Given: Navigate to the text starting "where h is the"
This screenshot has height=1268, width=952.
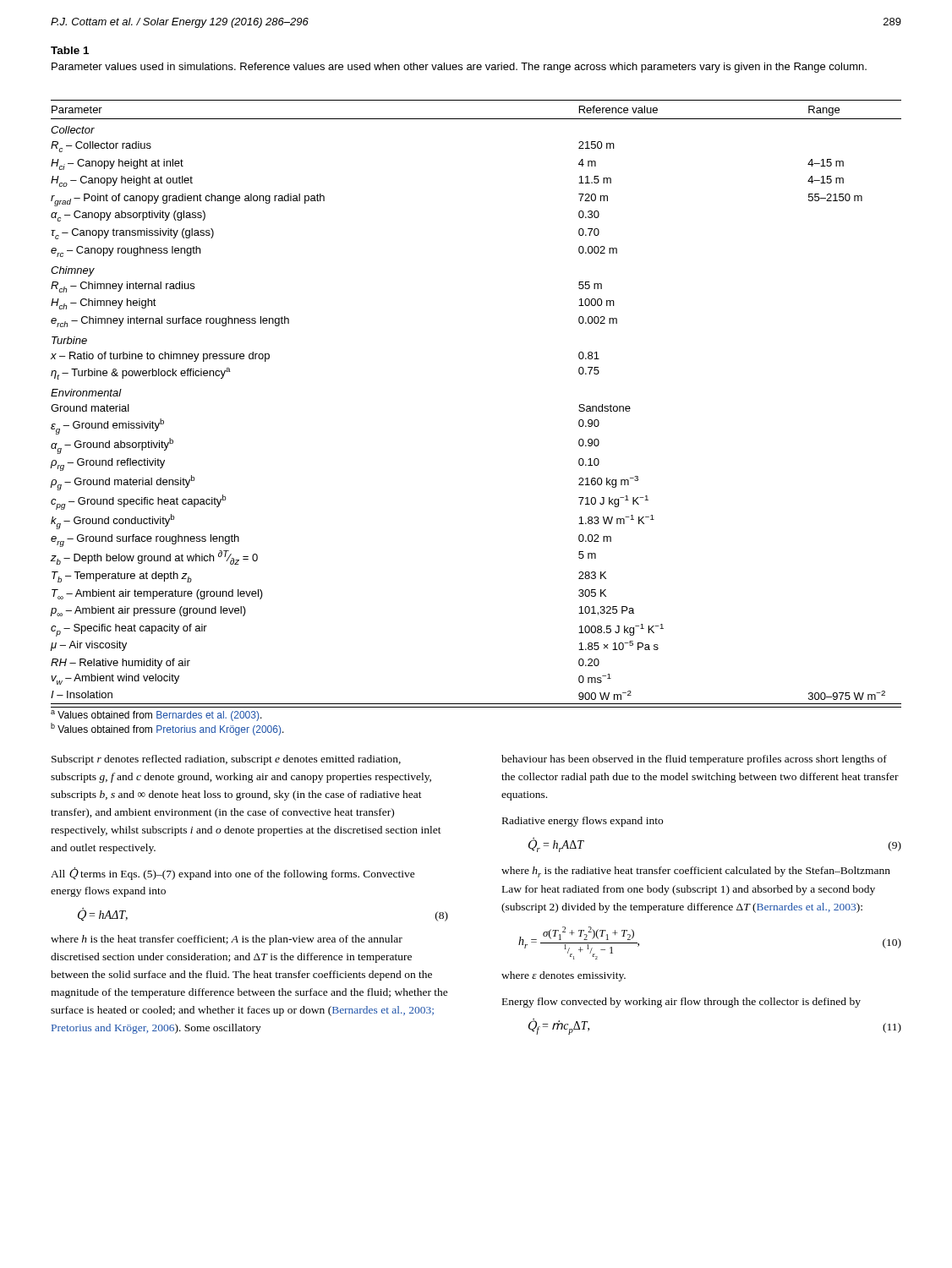Looking at the screenshot, I should click(249, 983).
